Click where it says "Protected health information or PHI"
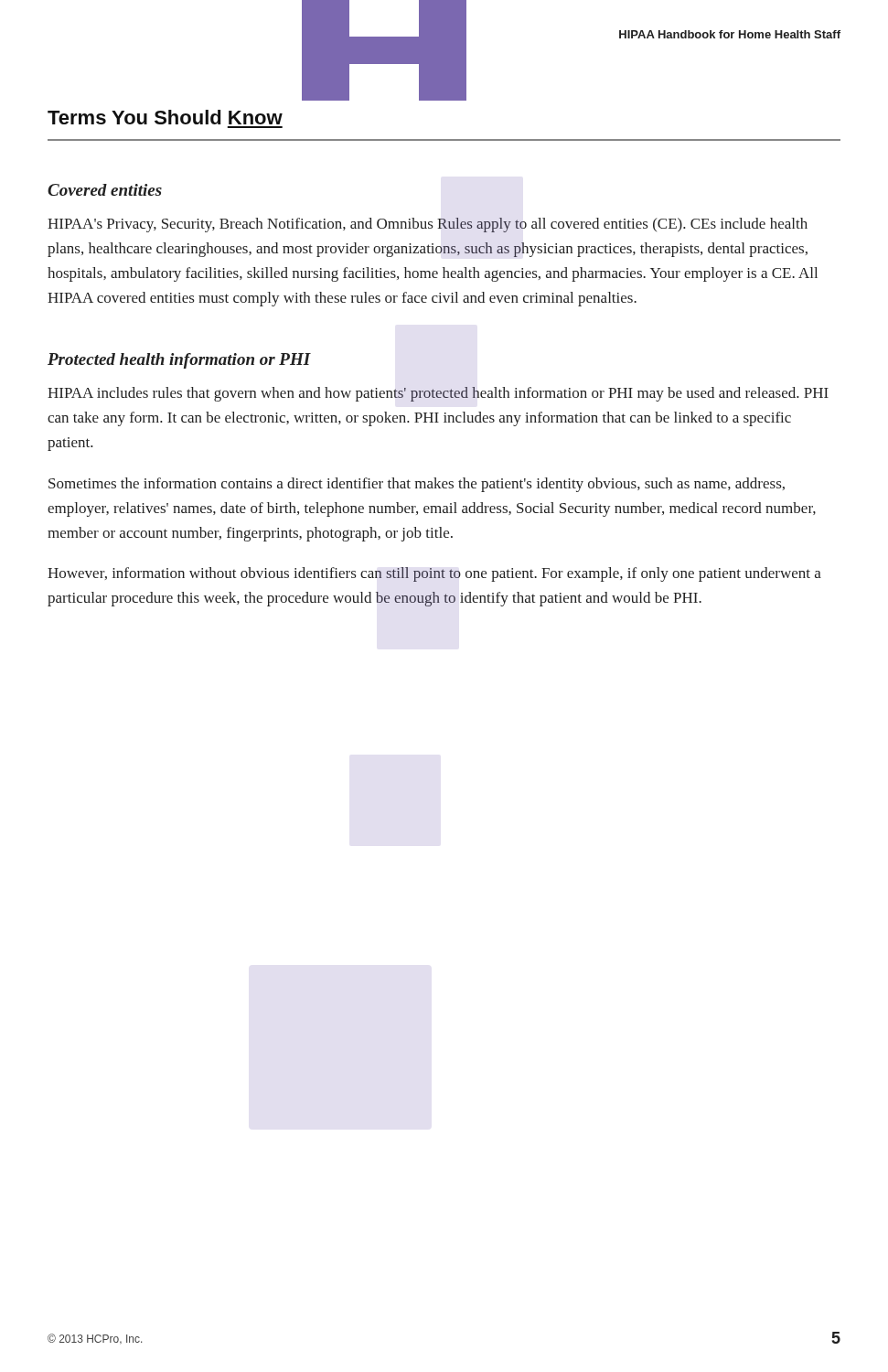This screenshot has height=1372, width=888. pyautogui.click(x=179, y=359)
